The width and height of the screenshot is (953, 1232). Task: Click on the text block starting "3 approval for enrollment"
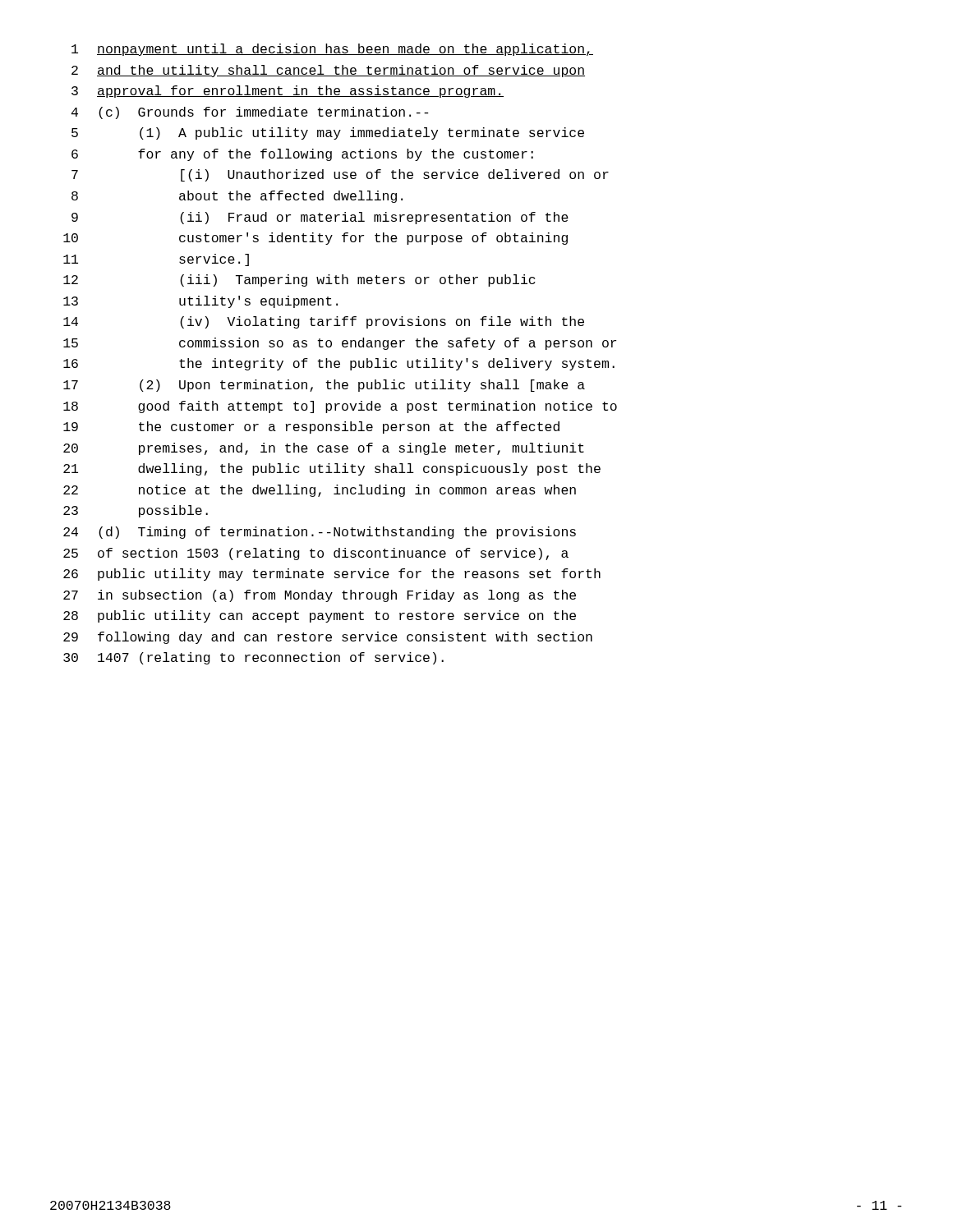click(x=476, y=92)
